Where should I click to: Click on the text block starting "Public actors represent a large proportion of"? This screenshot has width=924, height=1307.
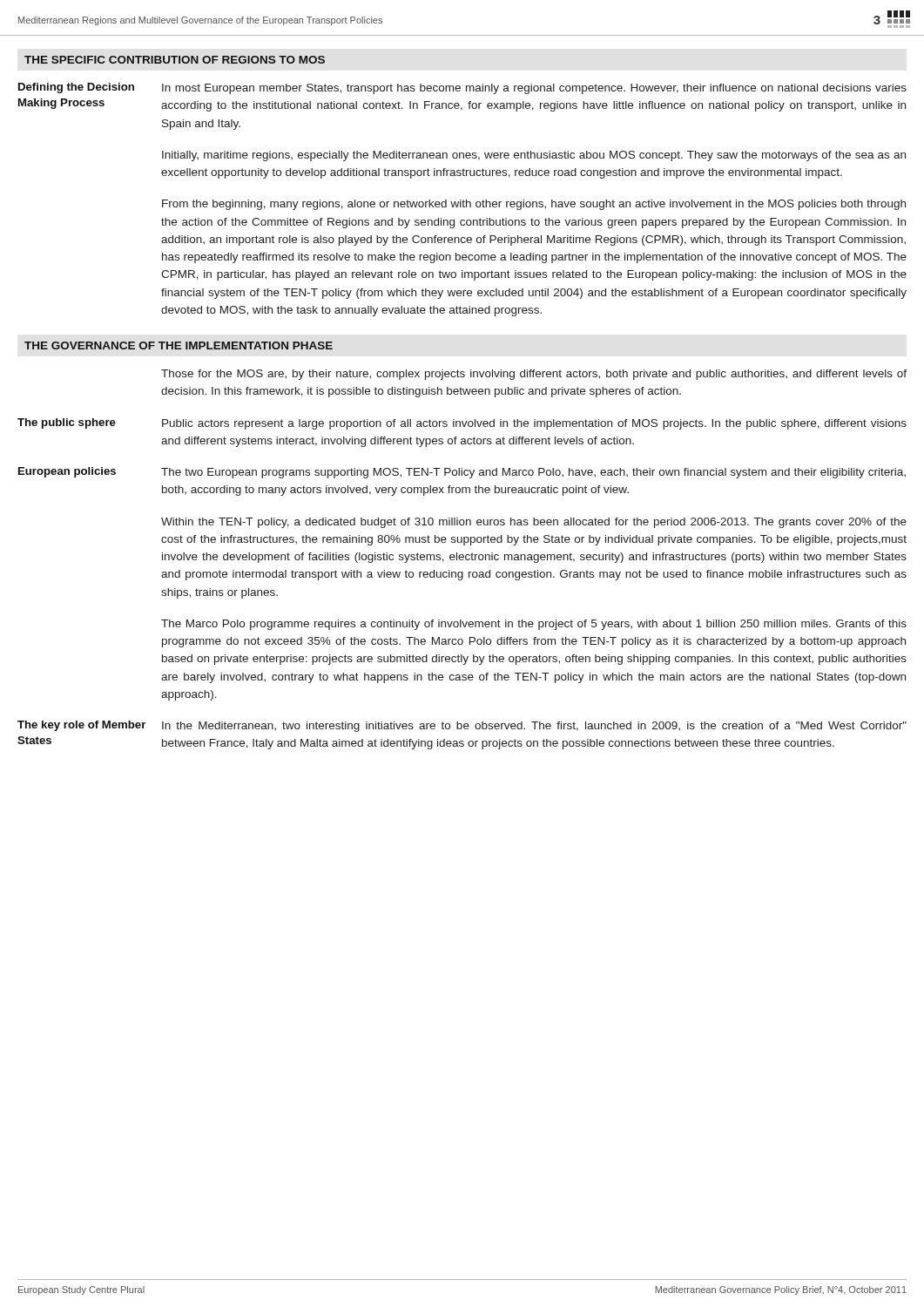[534, 431]
